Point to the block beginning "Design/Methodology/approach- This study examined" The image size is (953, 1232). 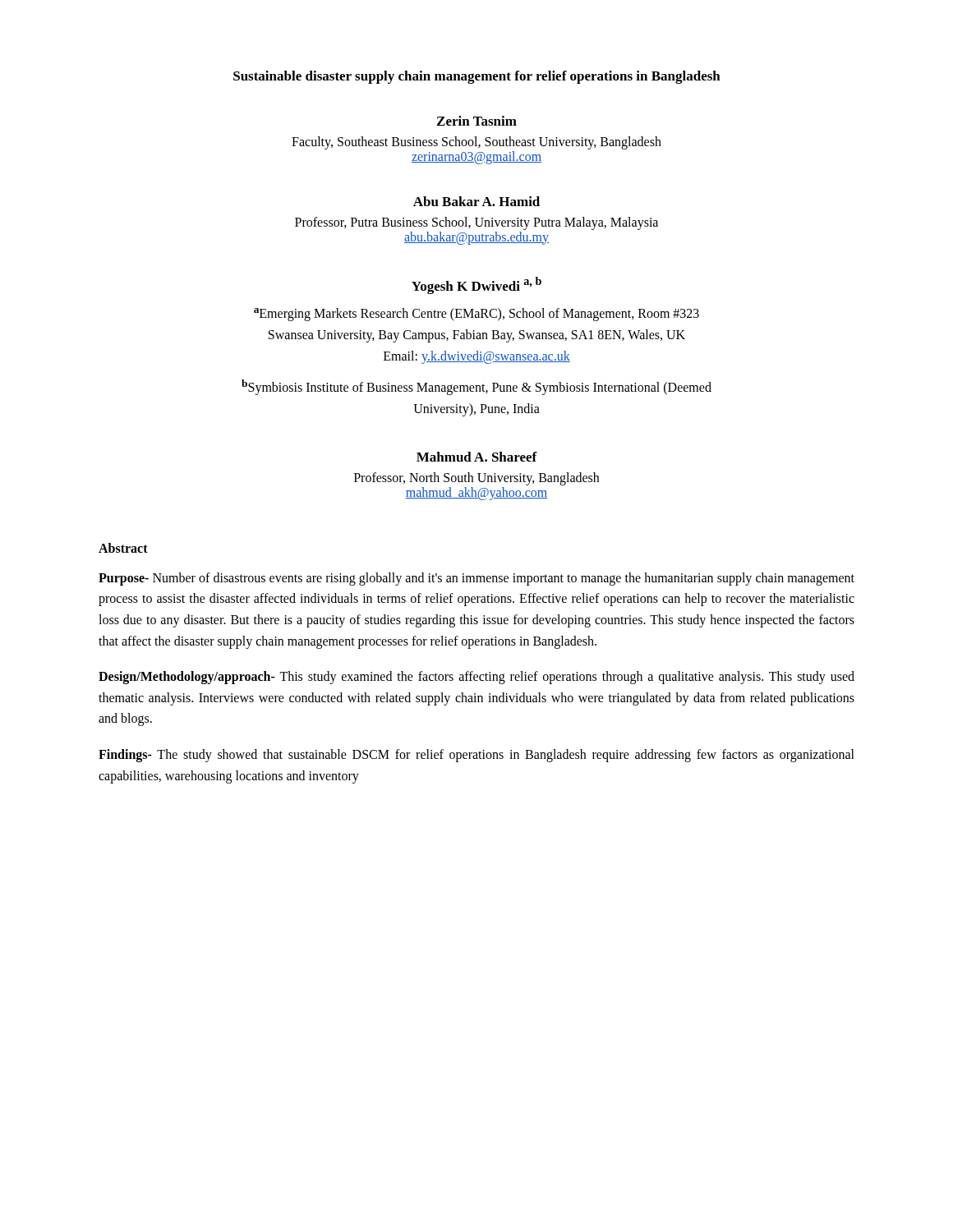click(x=476, y=697)
